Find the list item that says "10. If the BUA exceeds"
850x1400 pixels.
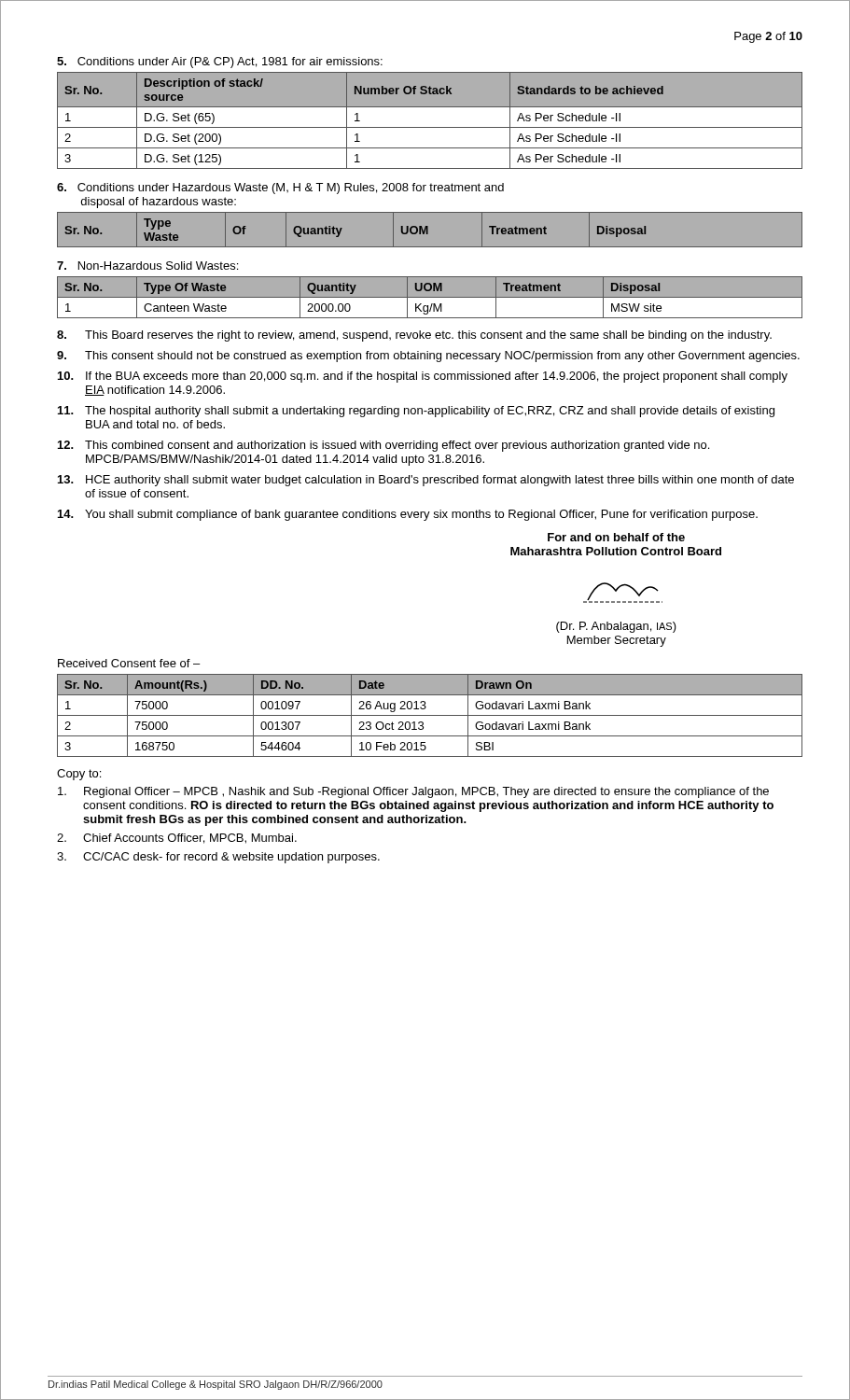click(430, 383)
